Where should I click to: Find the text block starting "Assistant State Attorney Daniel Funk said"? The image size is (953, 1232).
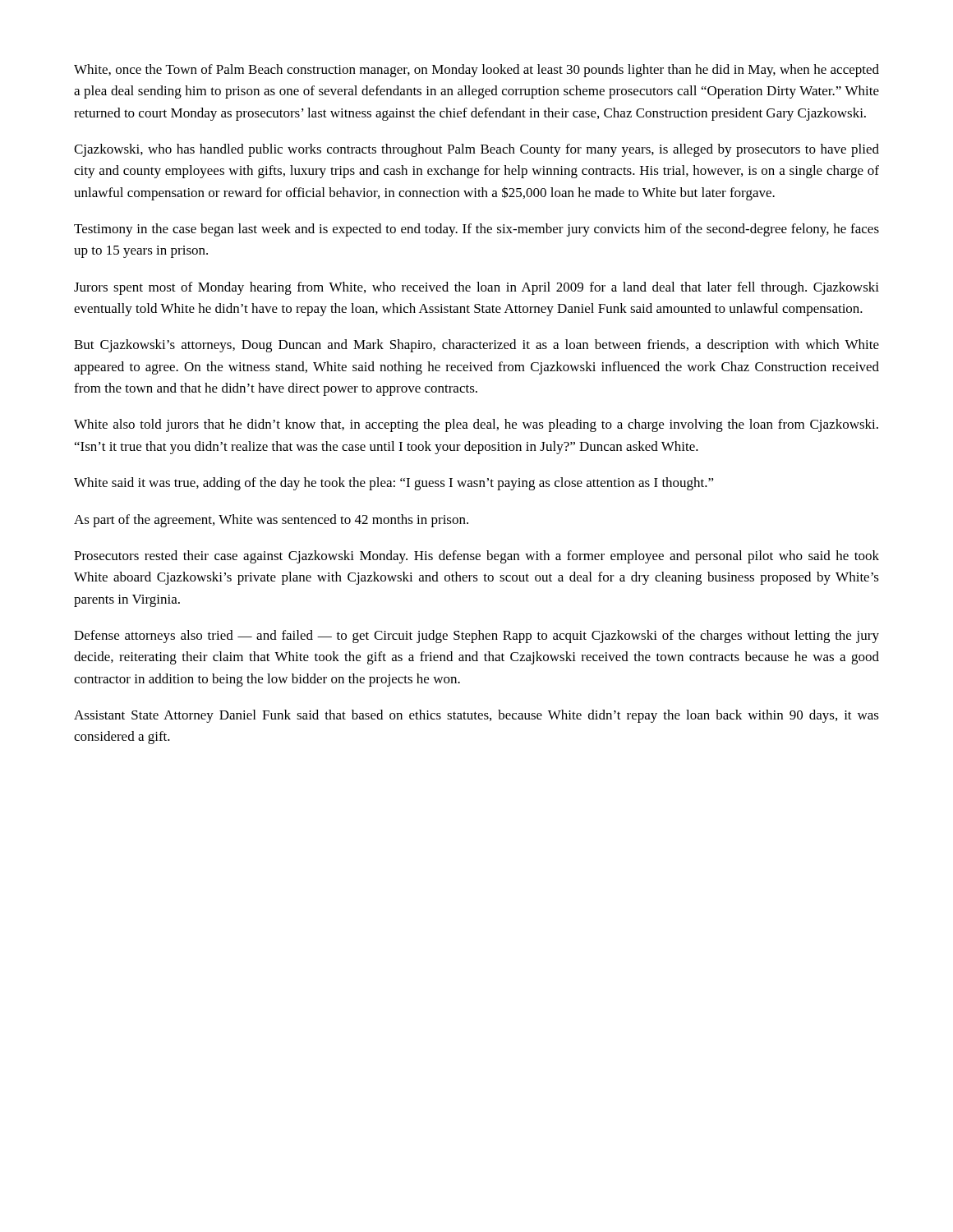point(476,726)
